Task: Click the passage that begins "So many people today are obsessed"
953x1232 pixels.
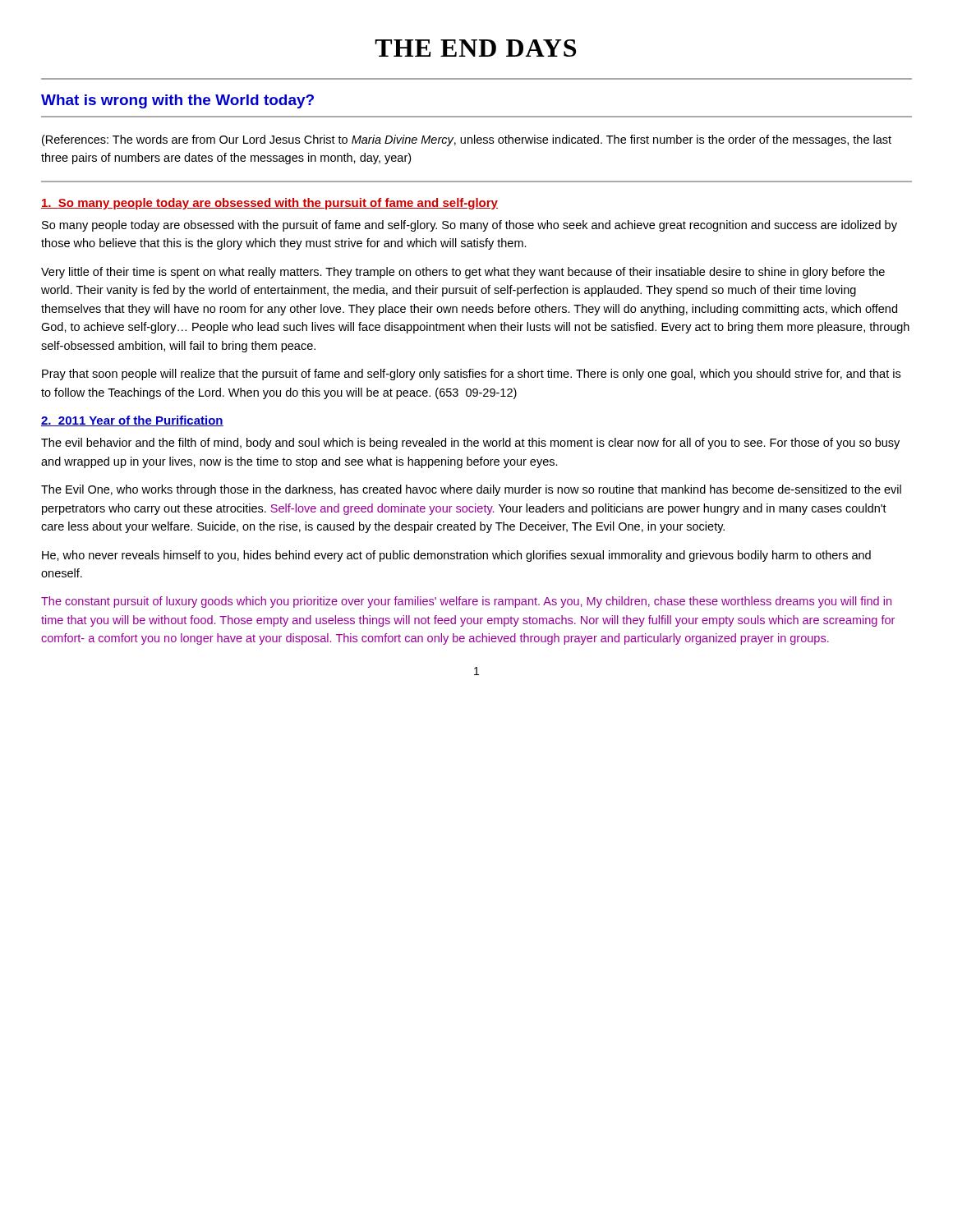Action: coord(476,234)
